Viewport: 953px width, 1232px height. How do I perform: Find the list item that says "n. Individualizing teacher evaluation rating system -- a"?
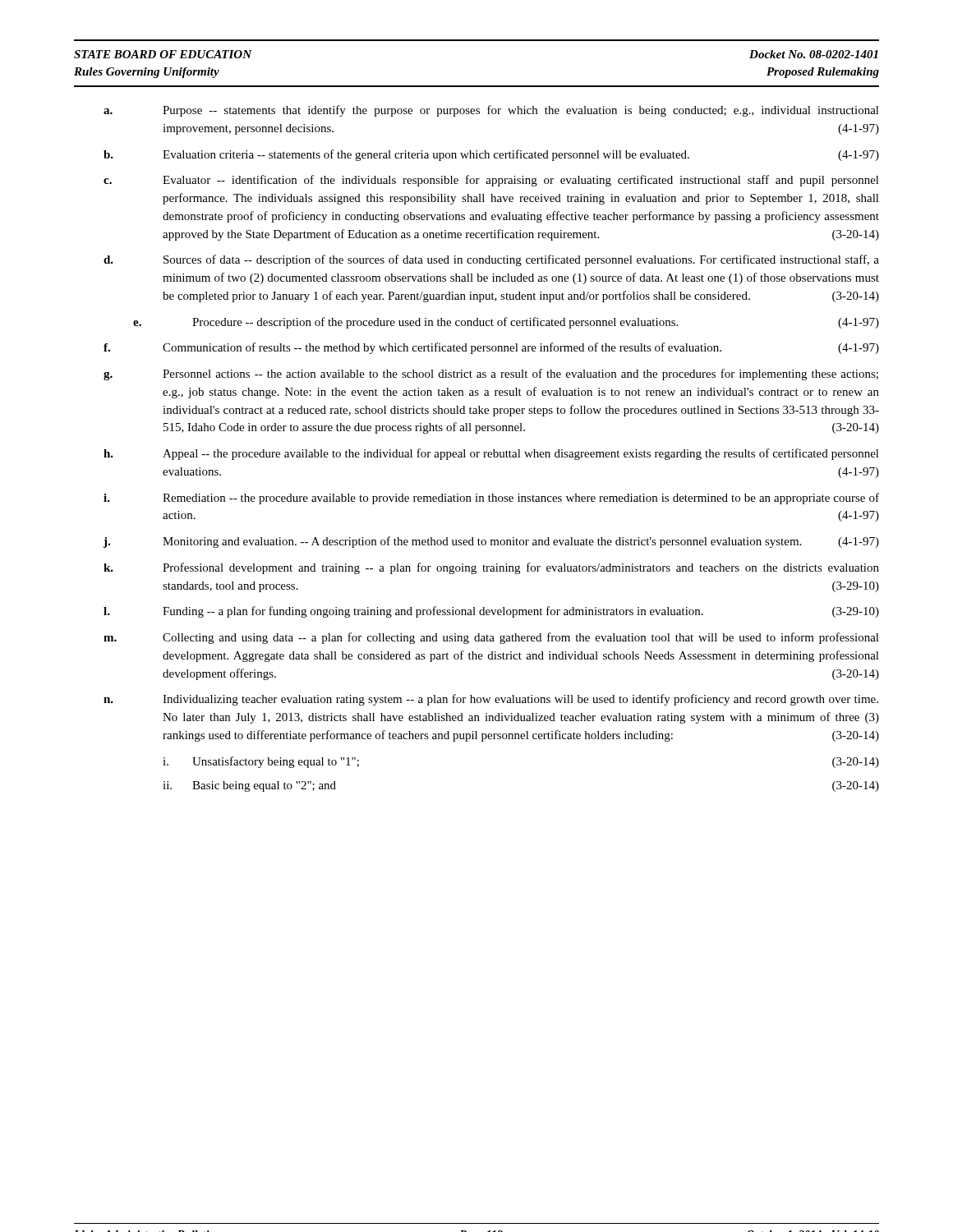[x=476, y=718]
